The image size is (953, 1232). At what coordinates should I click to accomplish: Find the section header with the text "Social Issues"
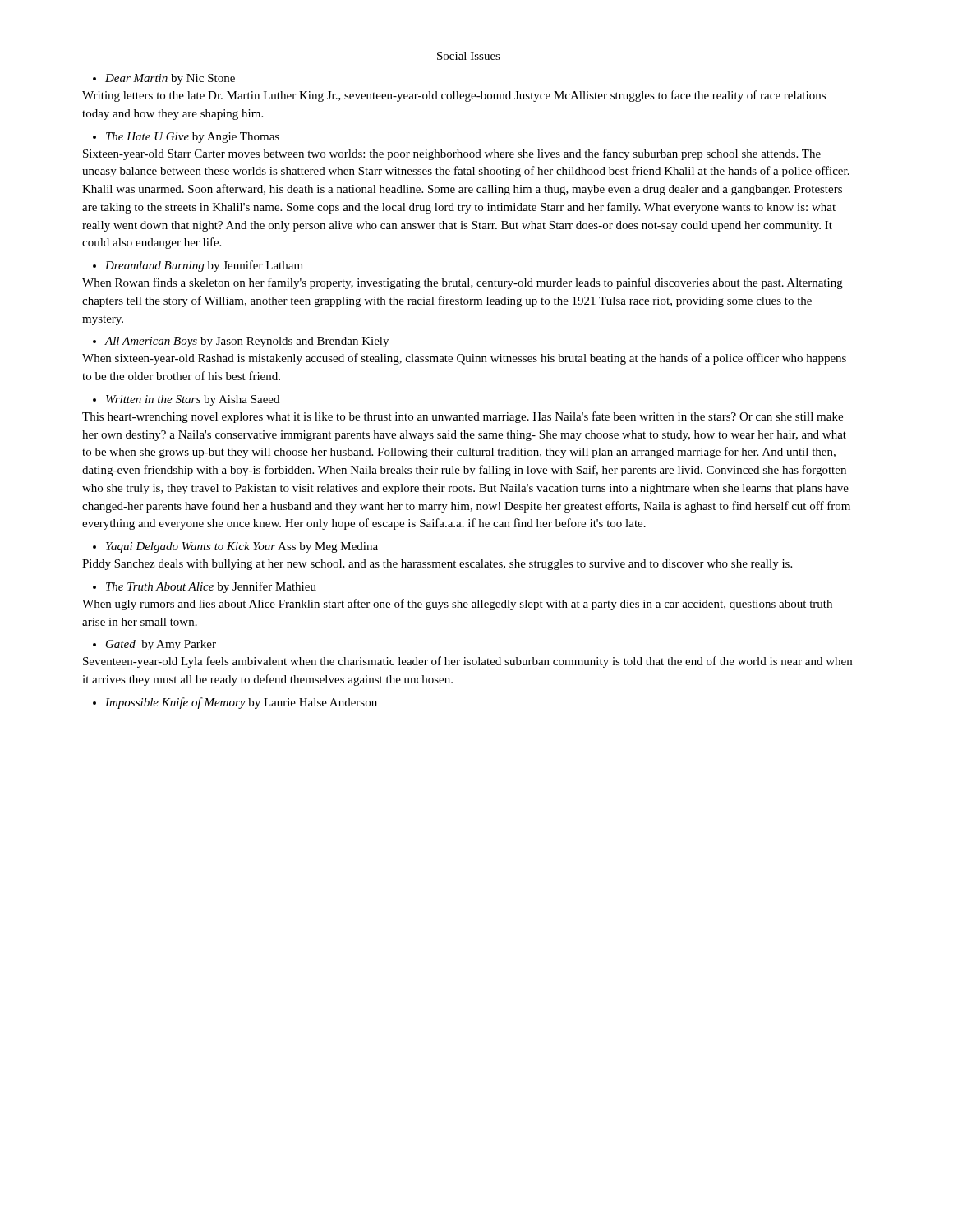click(x=468, y=56)
